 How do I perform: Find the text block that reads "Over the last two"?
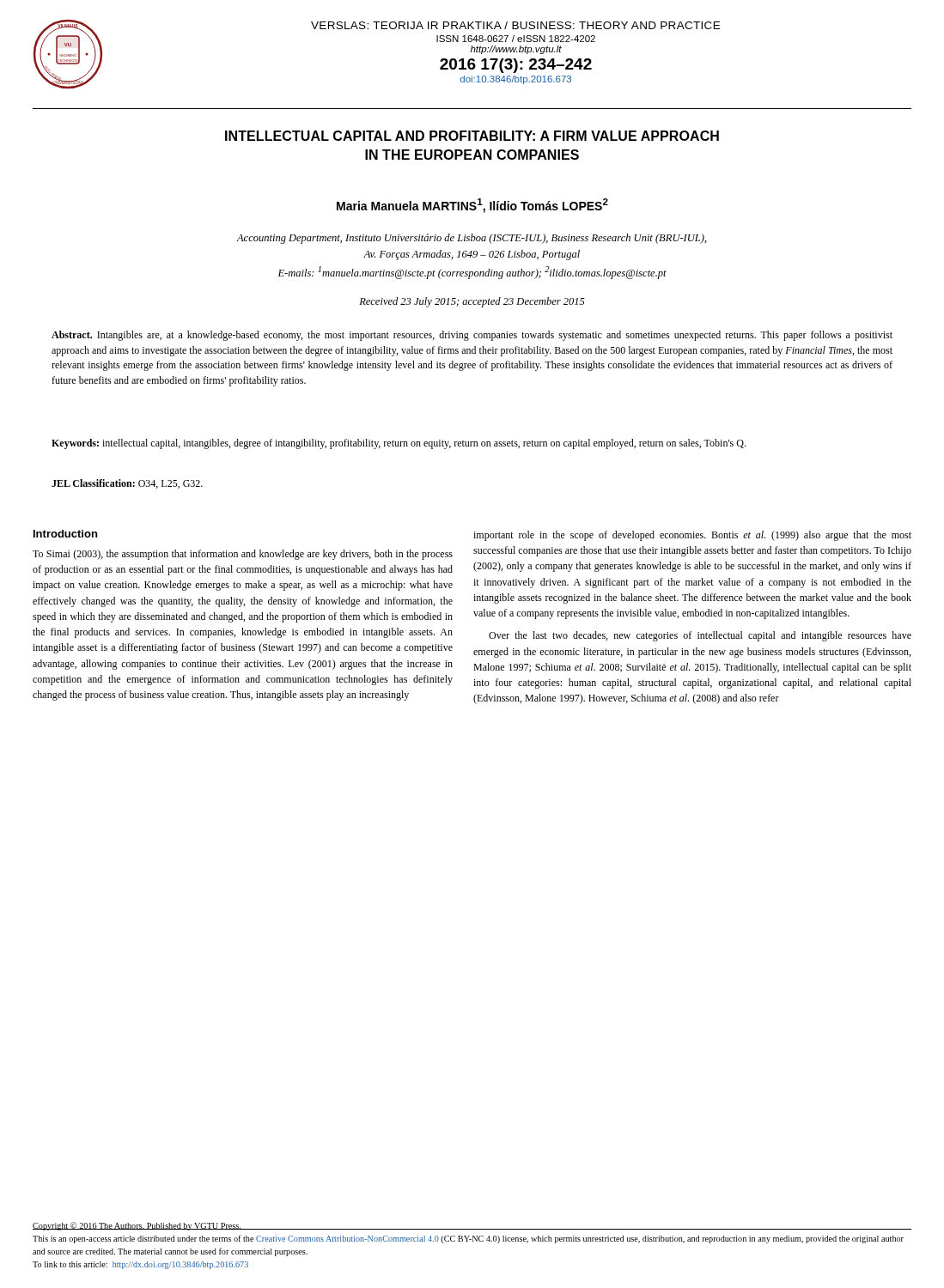pyautogui.click(x=692, y=667)
